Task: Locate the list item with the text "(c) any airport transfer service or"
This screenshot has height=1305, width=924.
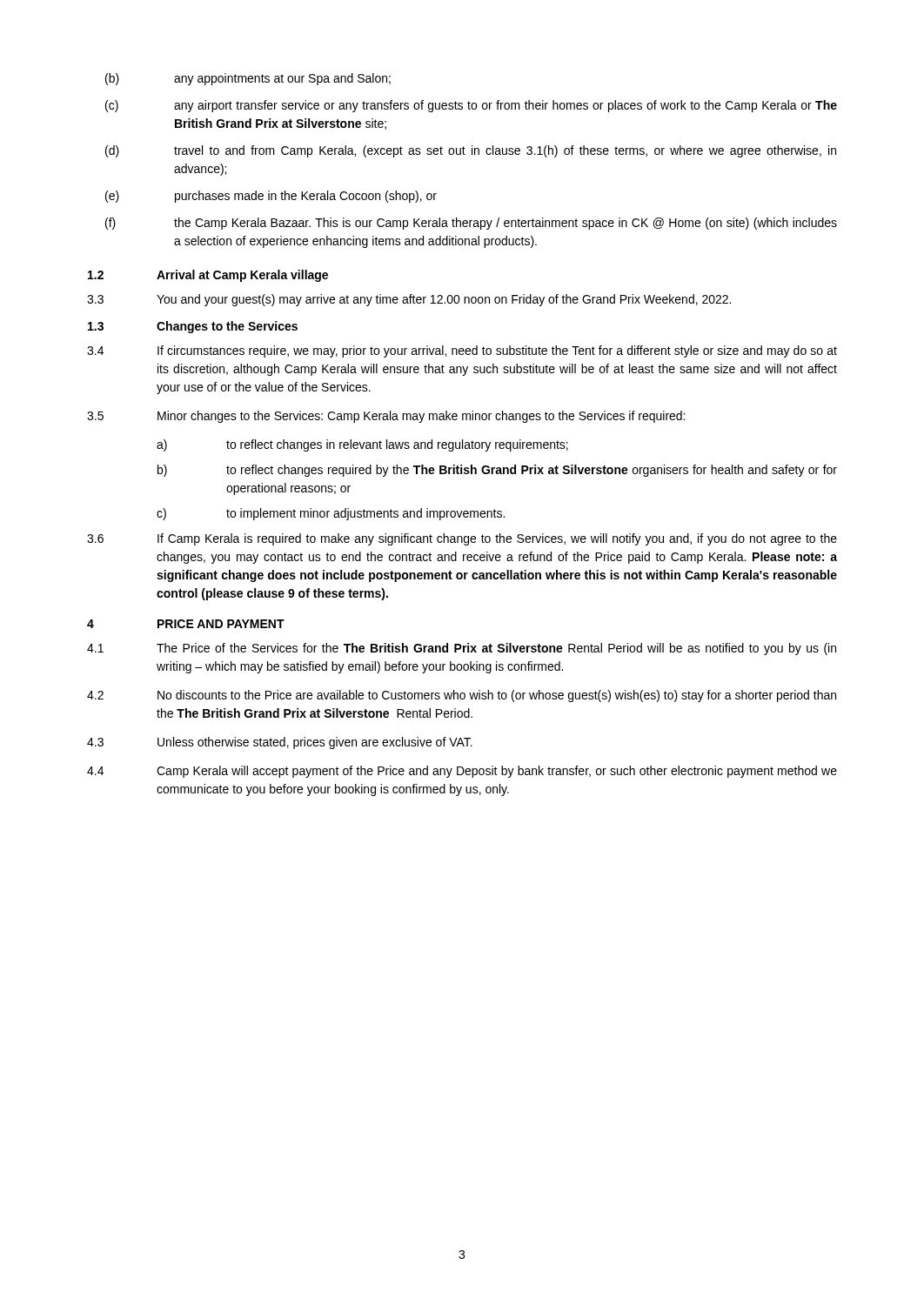Action: coord(462,115)
